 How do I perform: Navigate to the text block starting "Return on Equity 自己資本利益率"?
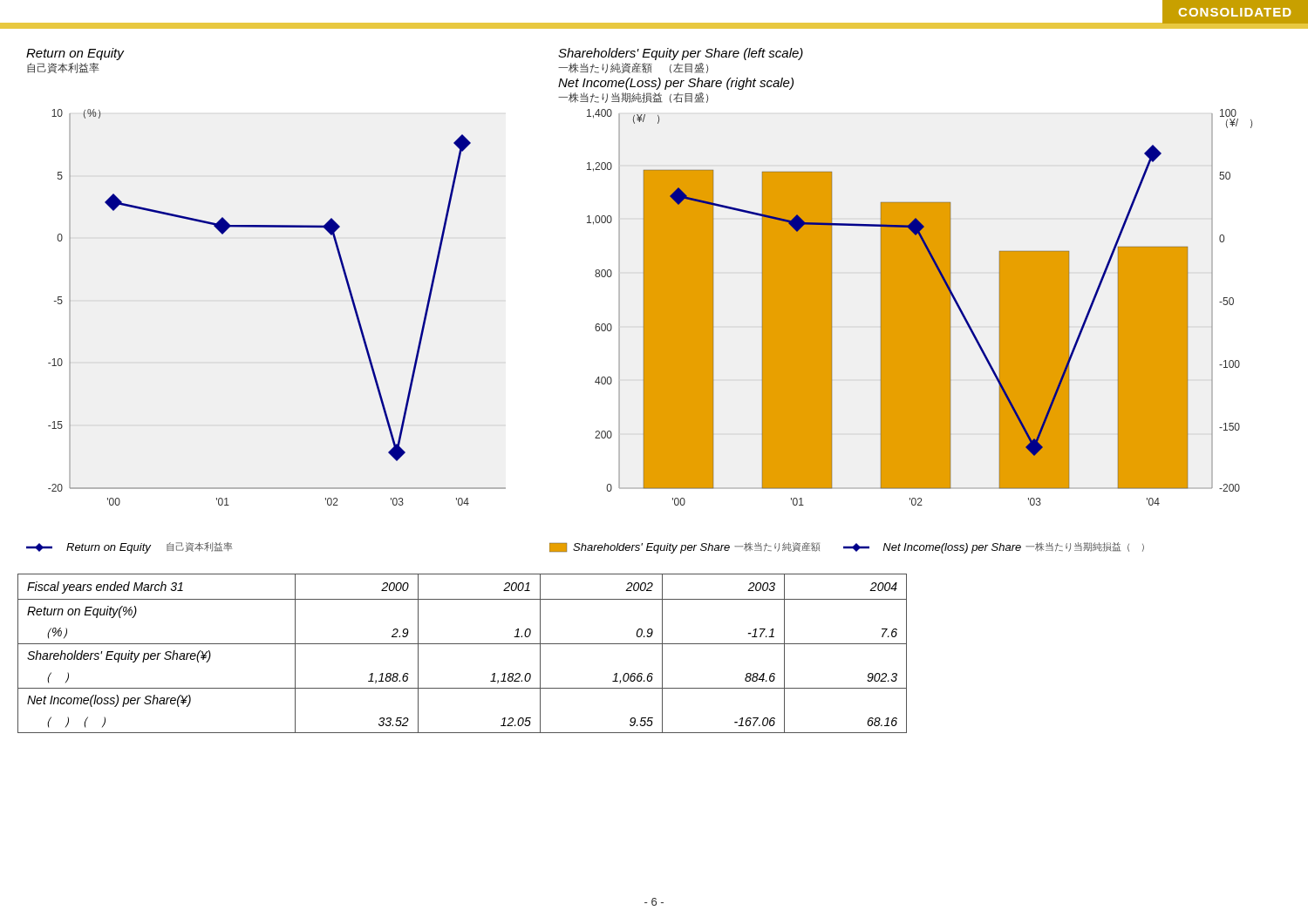(x=129, y=547)
